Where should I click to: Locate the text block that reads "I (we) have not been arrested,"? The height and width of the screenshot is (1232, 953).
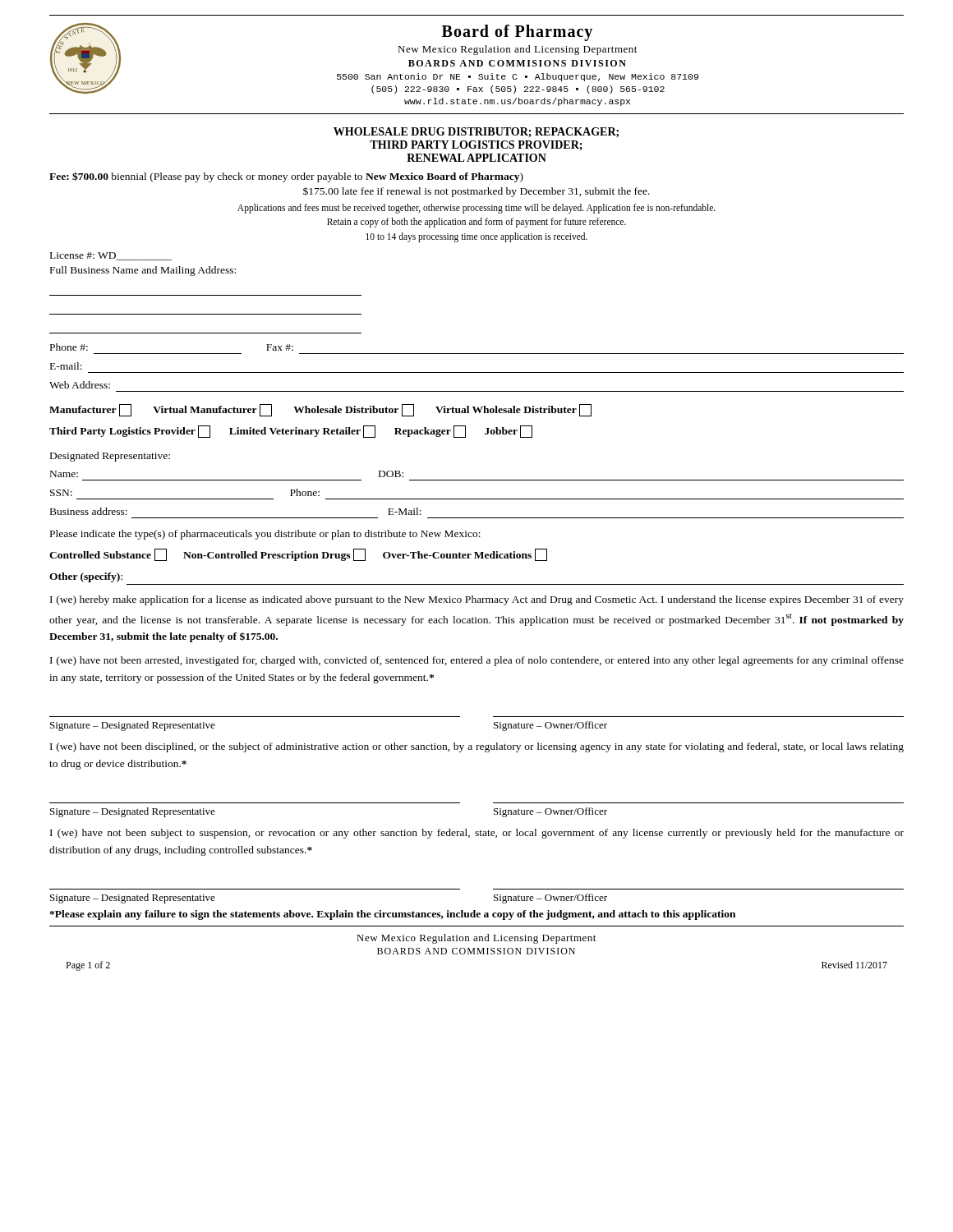point(476,670)
